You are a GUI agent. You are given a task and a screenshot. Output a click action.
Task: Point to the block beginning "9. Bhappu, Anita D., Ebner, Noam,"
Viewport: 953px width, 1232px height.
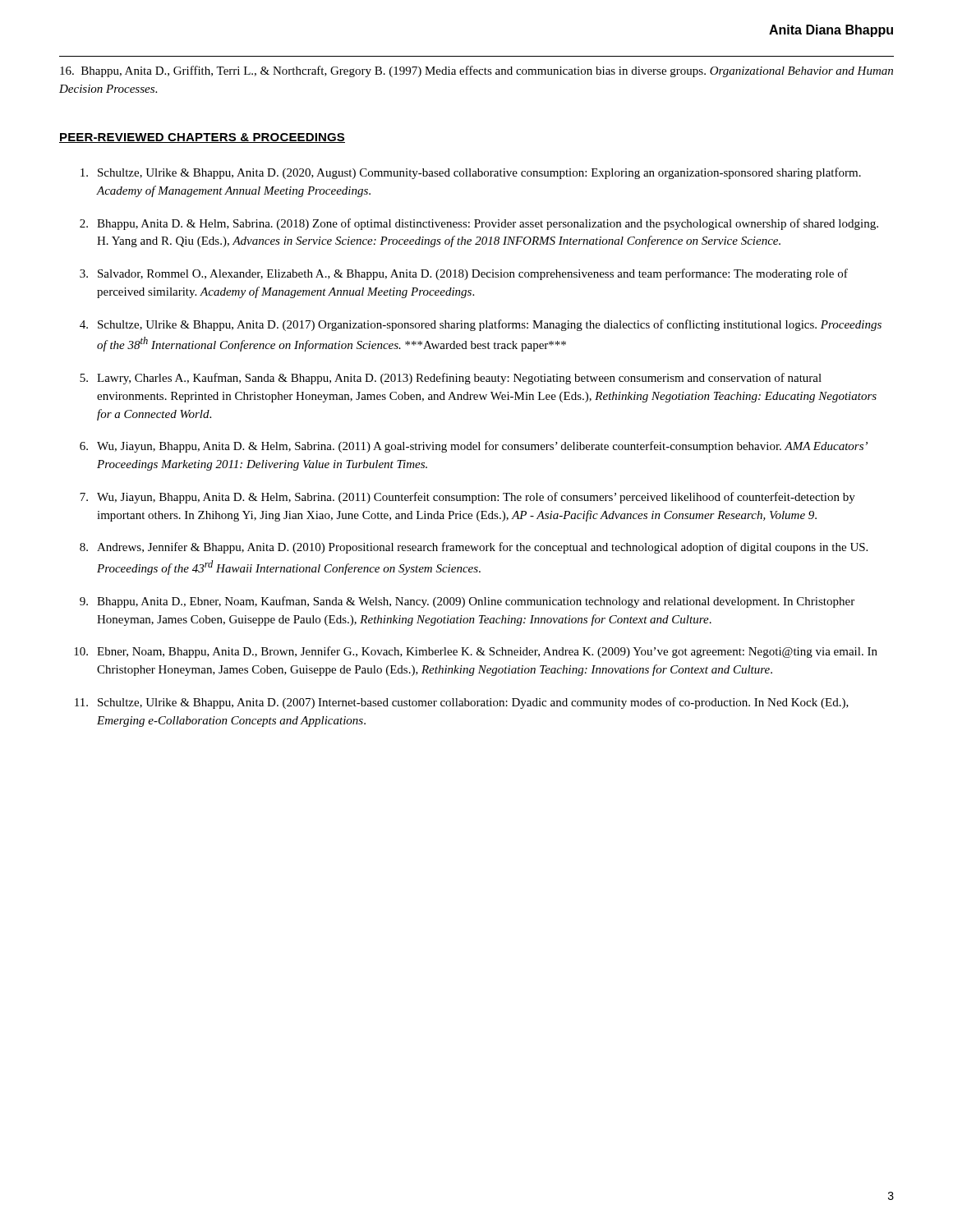click(476, 611)
